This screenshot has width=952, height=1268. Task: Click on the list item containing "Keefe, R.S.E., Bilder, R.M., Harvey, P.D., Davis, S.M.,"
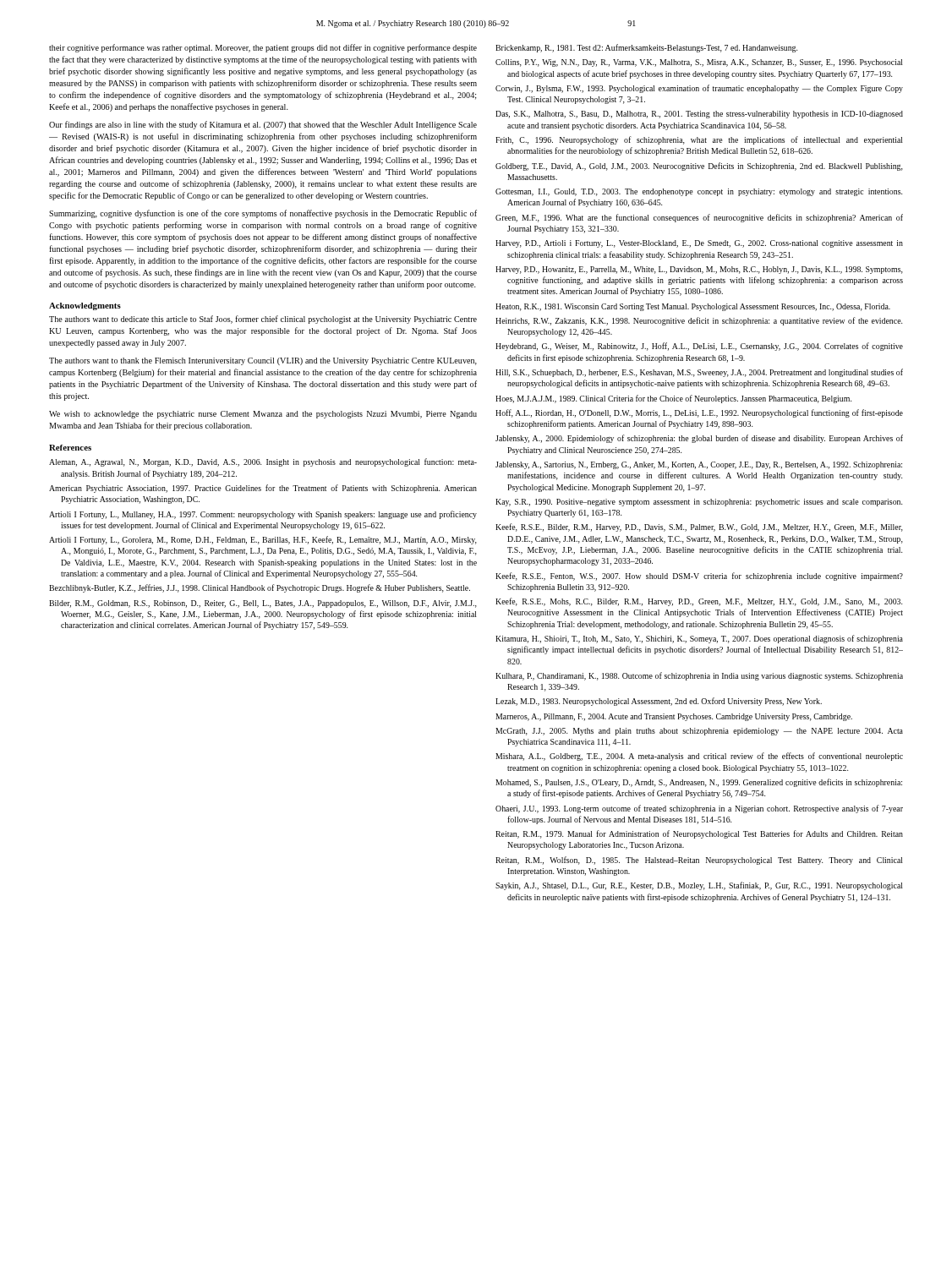pos(699,544)
